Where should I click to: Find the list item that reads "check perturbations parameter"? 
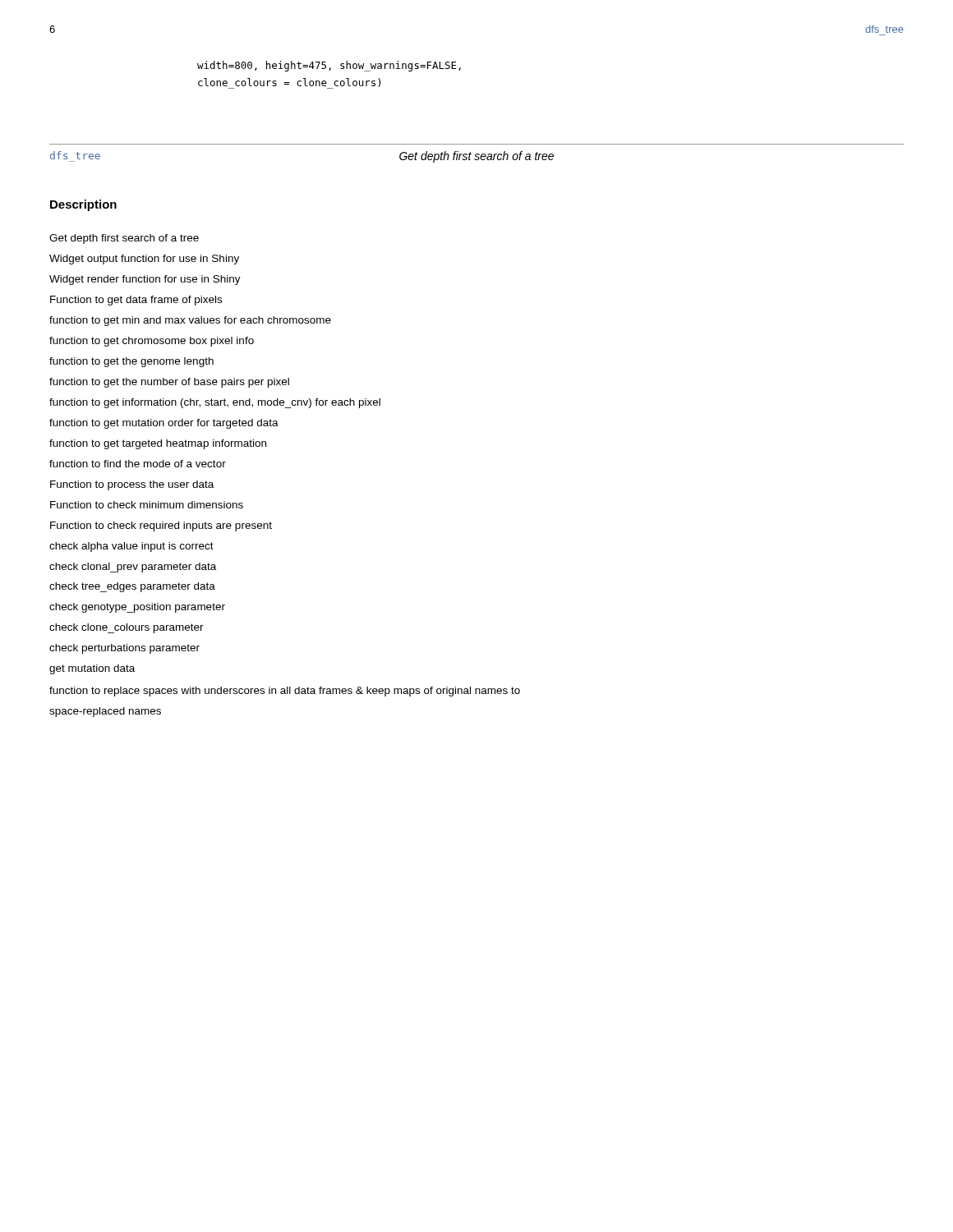124,649
